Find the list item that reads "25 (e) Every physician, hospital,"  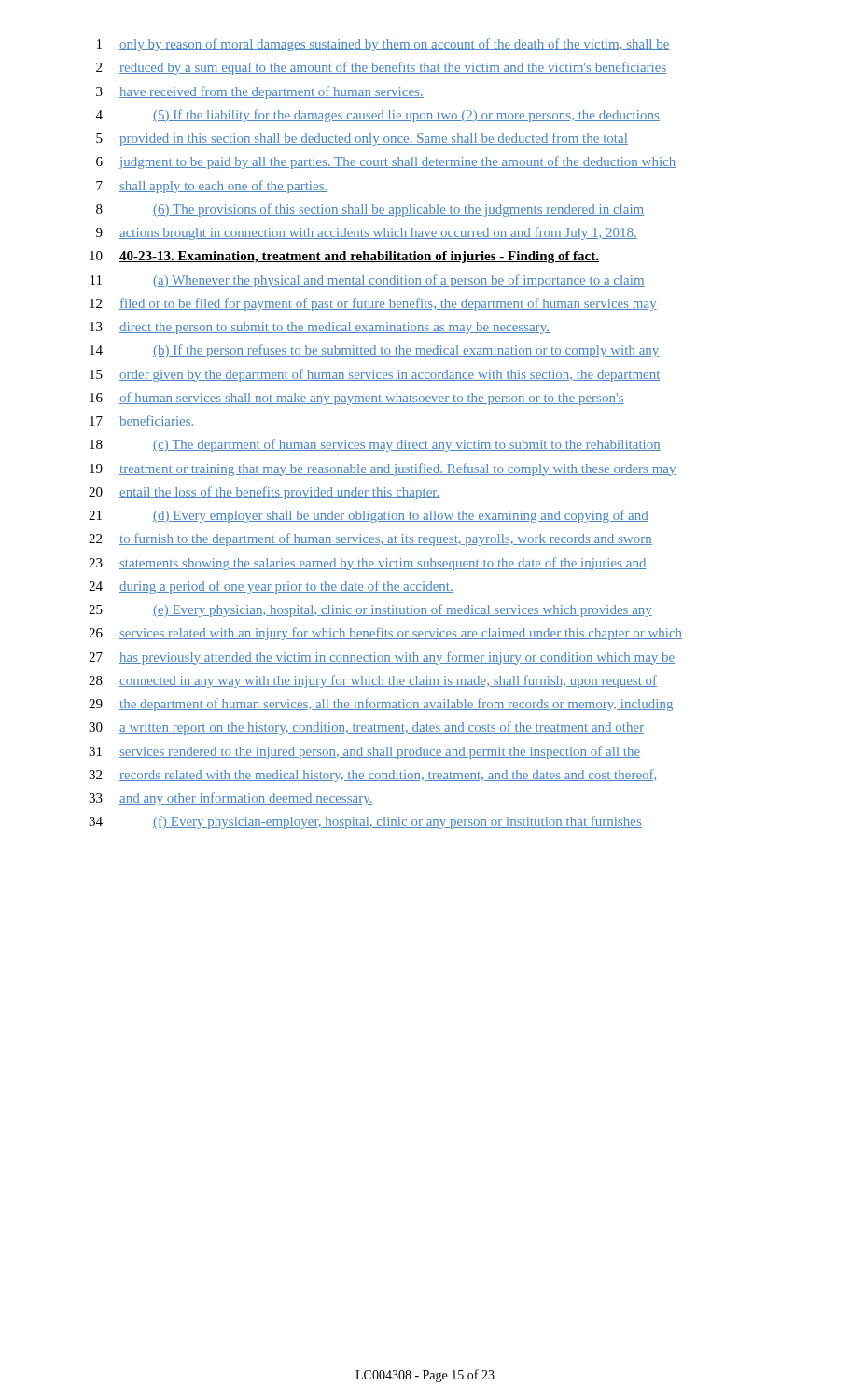434,610
